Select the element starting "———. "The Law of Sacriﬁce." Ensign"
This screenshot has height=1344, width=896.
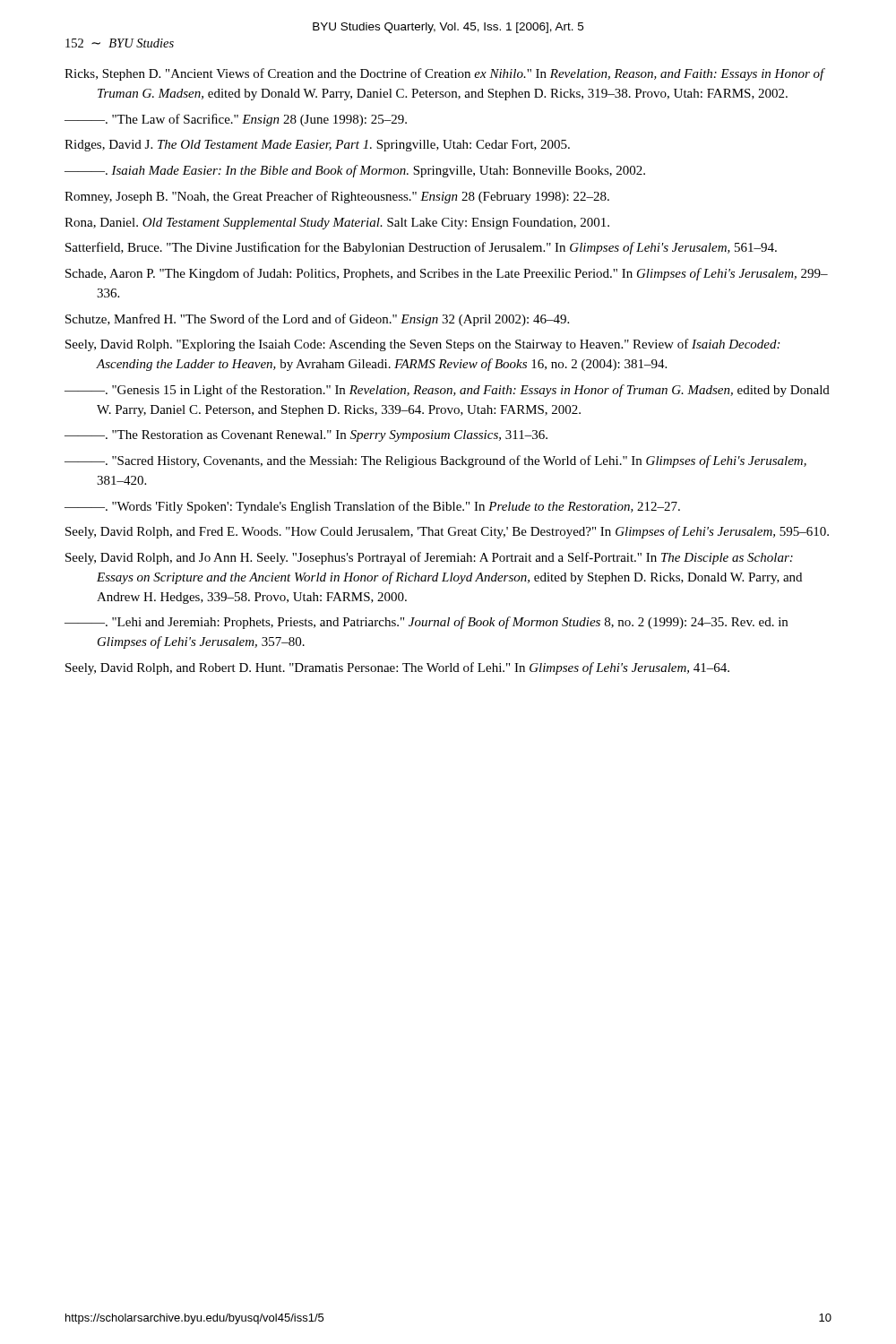click(x=236, y=119)
